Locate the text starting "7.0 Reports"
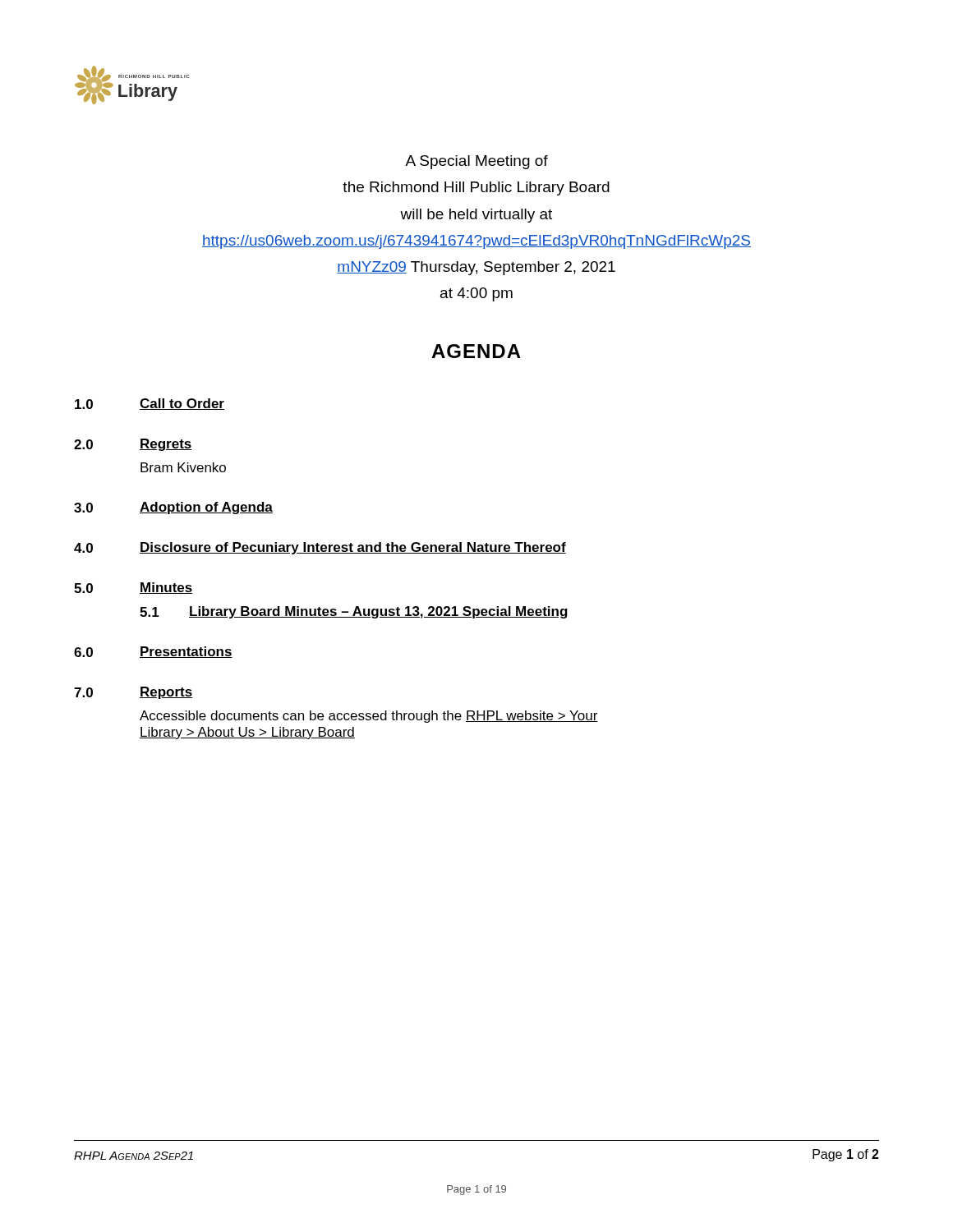953x1232 pixels. tap(133, 693)
